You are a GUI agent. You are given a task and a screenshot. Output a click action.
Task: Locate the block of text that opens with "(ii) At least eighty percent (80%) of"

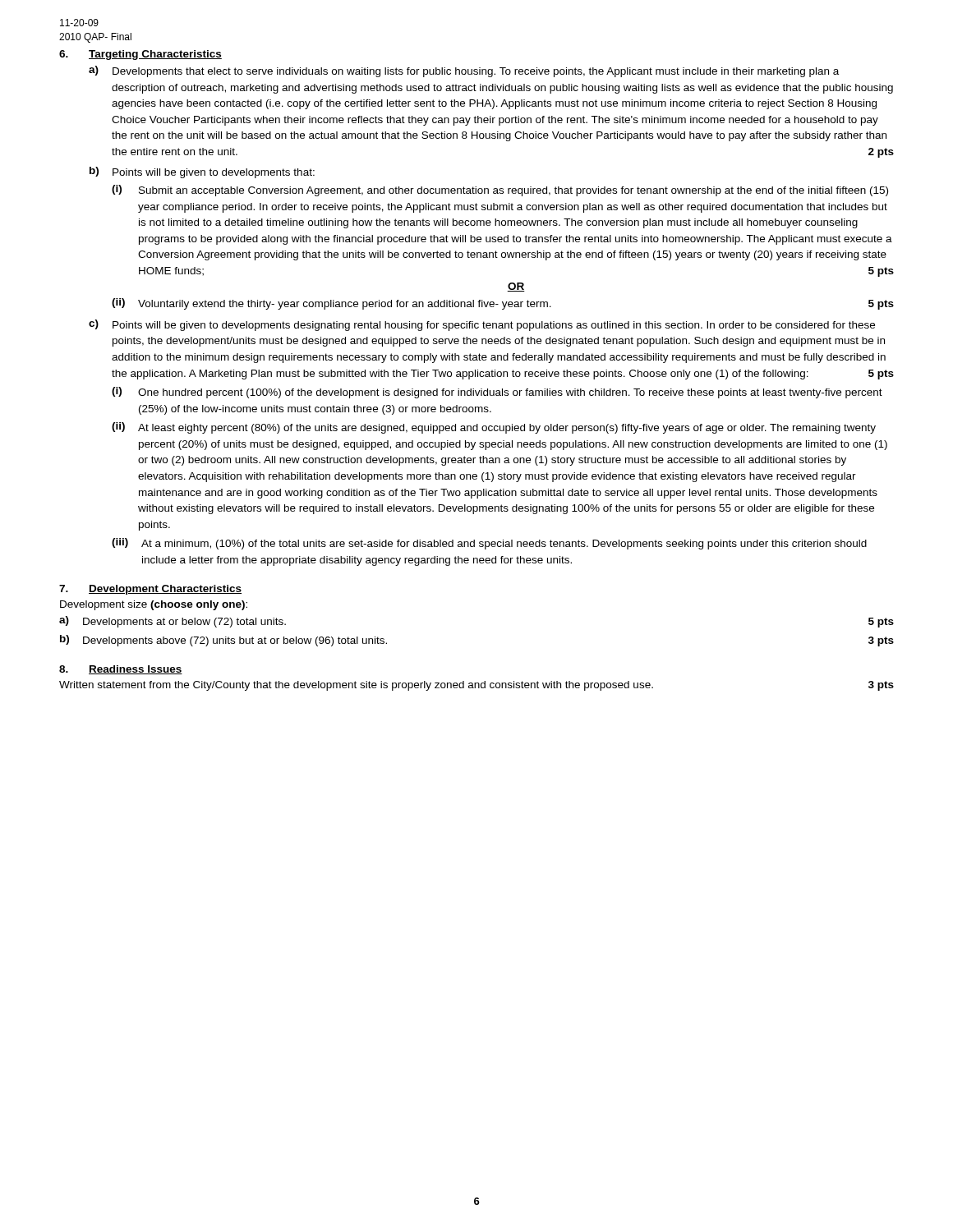(x=503, y=476)
